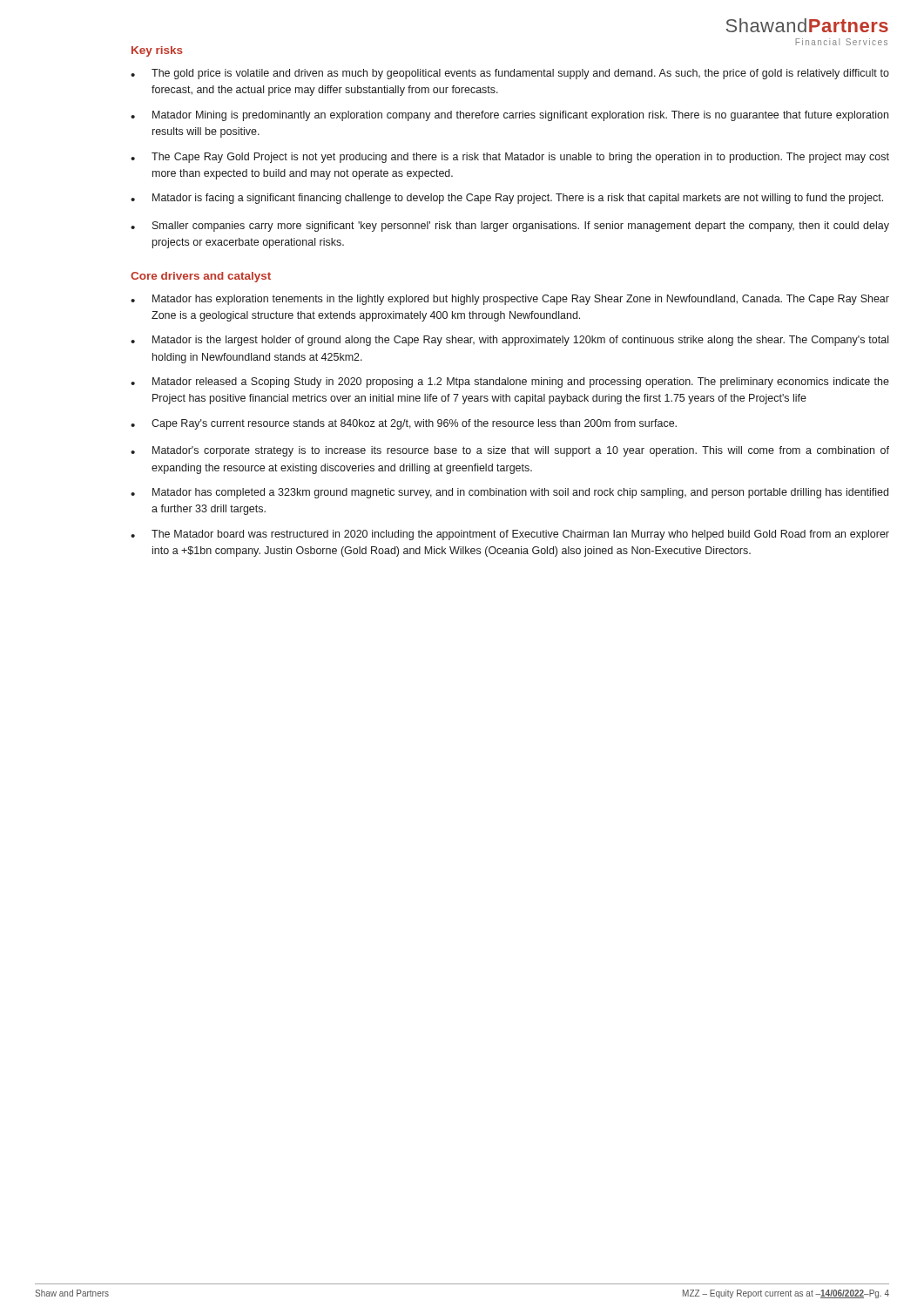This screenshot has height=1307, width=924.
Task: Locate the section header that says "Key risks"
Action: 157,50
